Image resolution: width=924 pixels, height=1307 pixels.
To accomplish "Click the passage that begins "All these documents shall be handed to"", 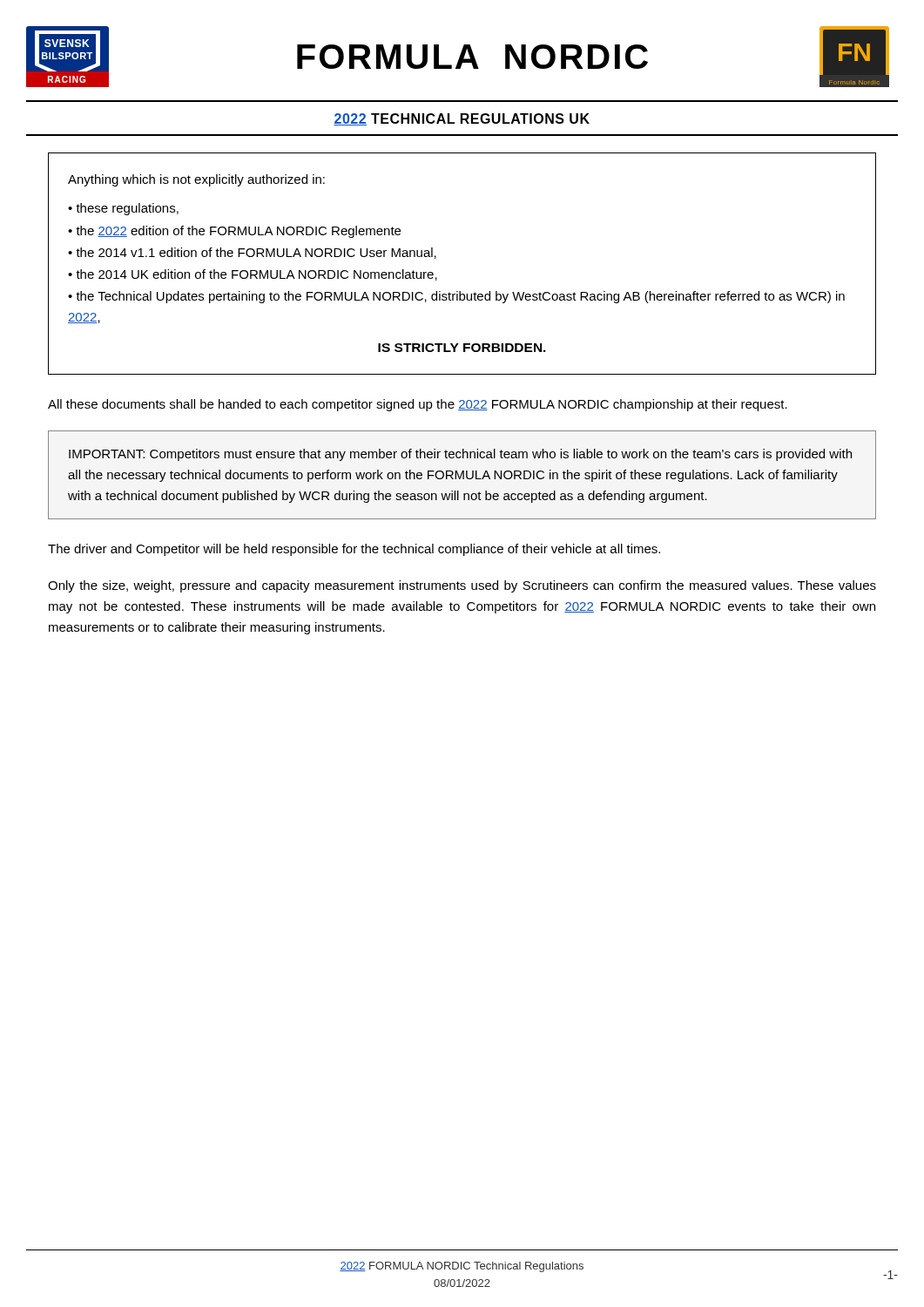I will coord(418,404).
